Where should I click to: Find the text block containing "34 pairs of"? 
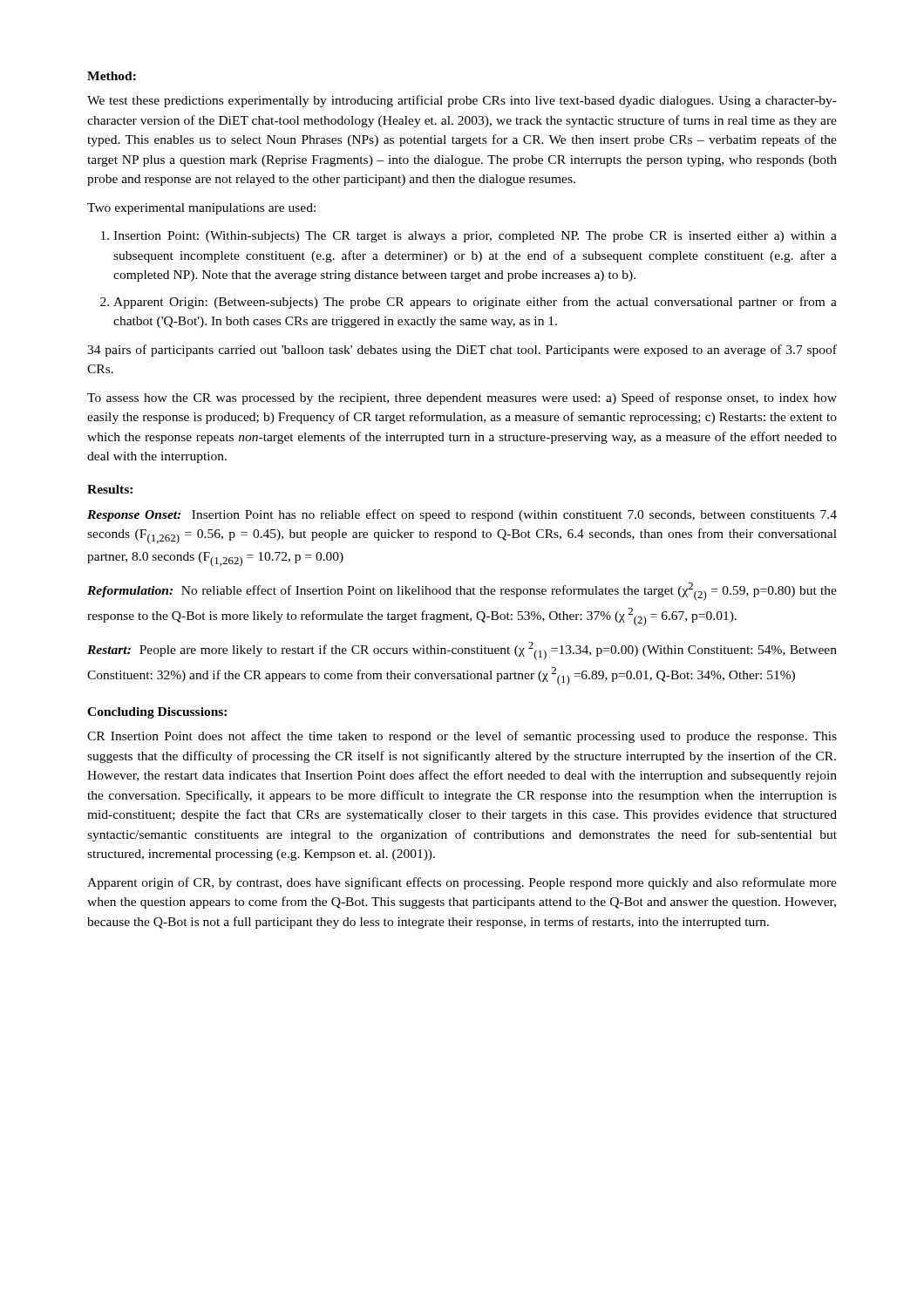pos(462,359)
